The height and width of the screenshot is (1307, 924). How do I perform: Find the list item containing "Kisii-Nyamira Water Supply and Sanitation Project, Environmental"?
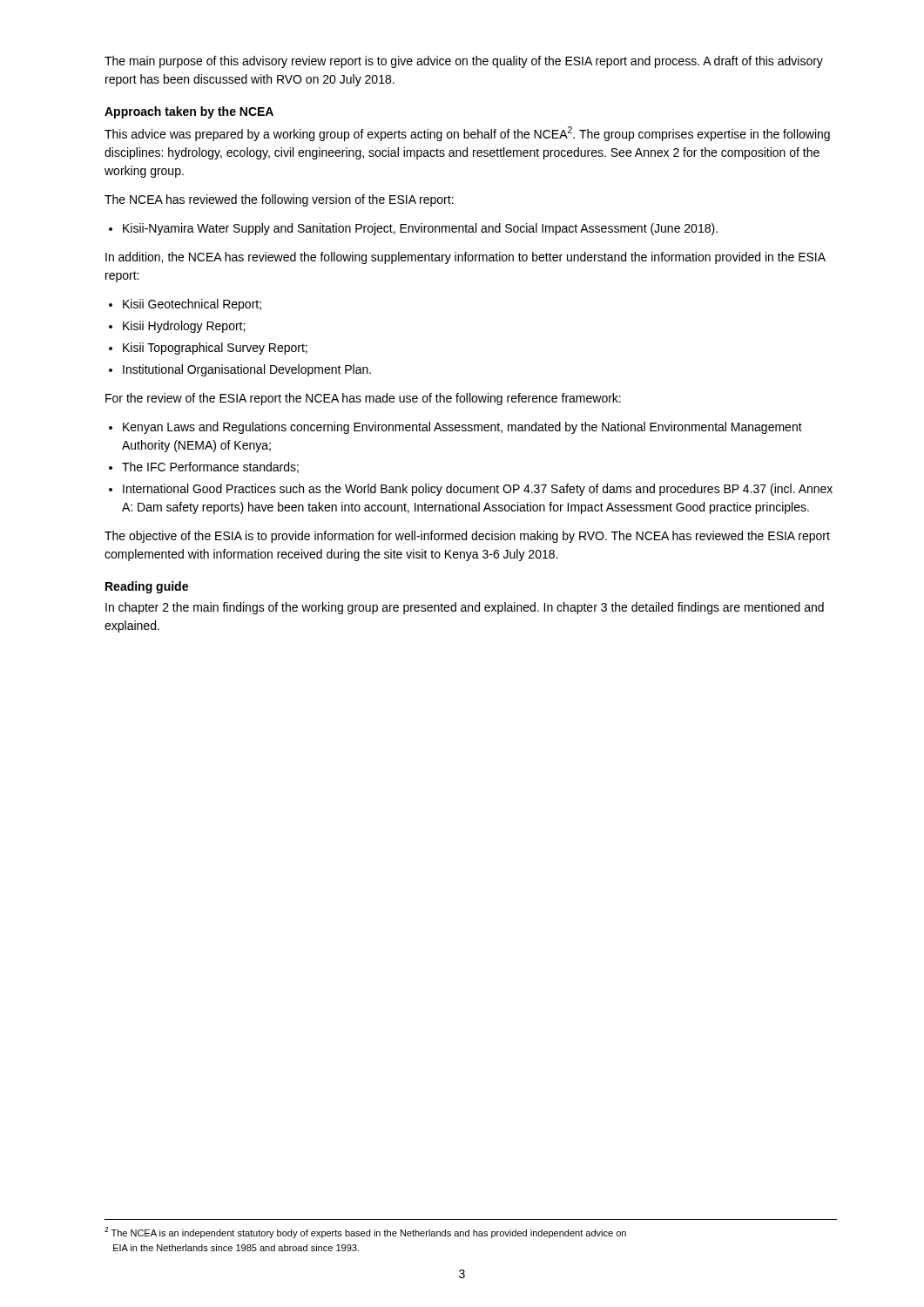pyautogui.click(x=471, y=228)
